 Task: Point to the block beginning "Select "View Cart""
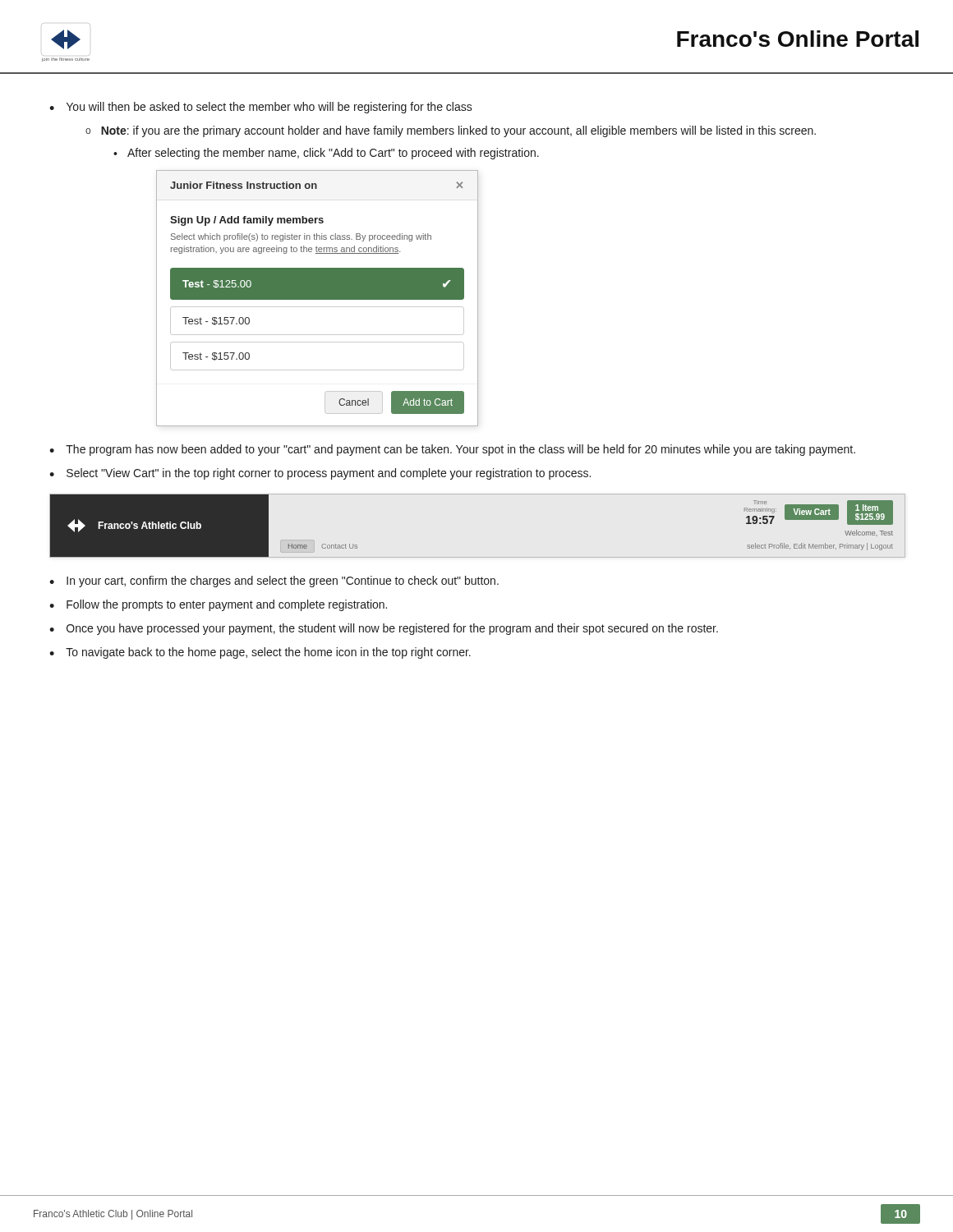pyautogui.click(x=329, y=473)
